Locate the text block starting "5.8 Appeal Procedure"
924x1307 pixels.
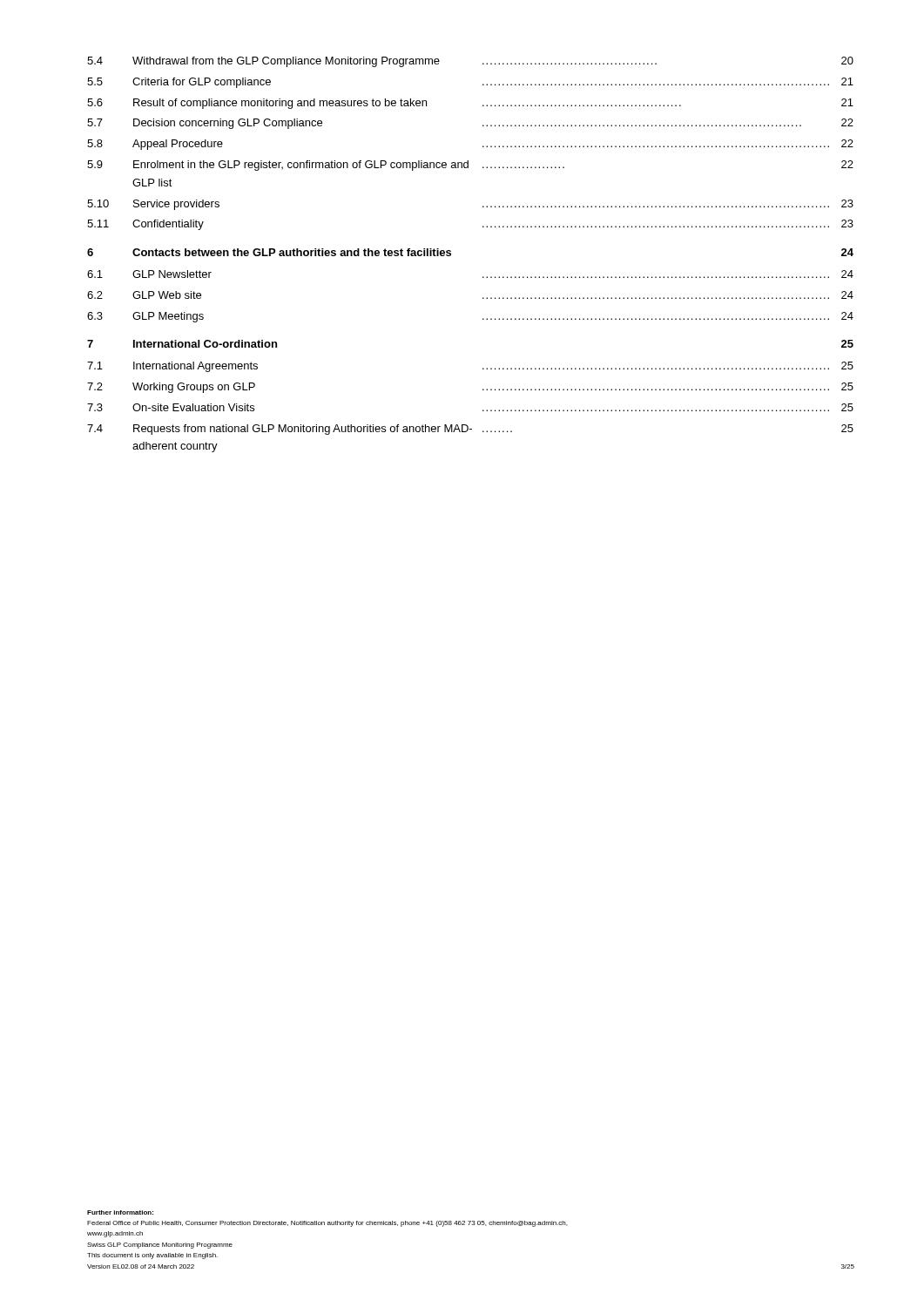175,144
